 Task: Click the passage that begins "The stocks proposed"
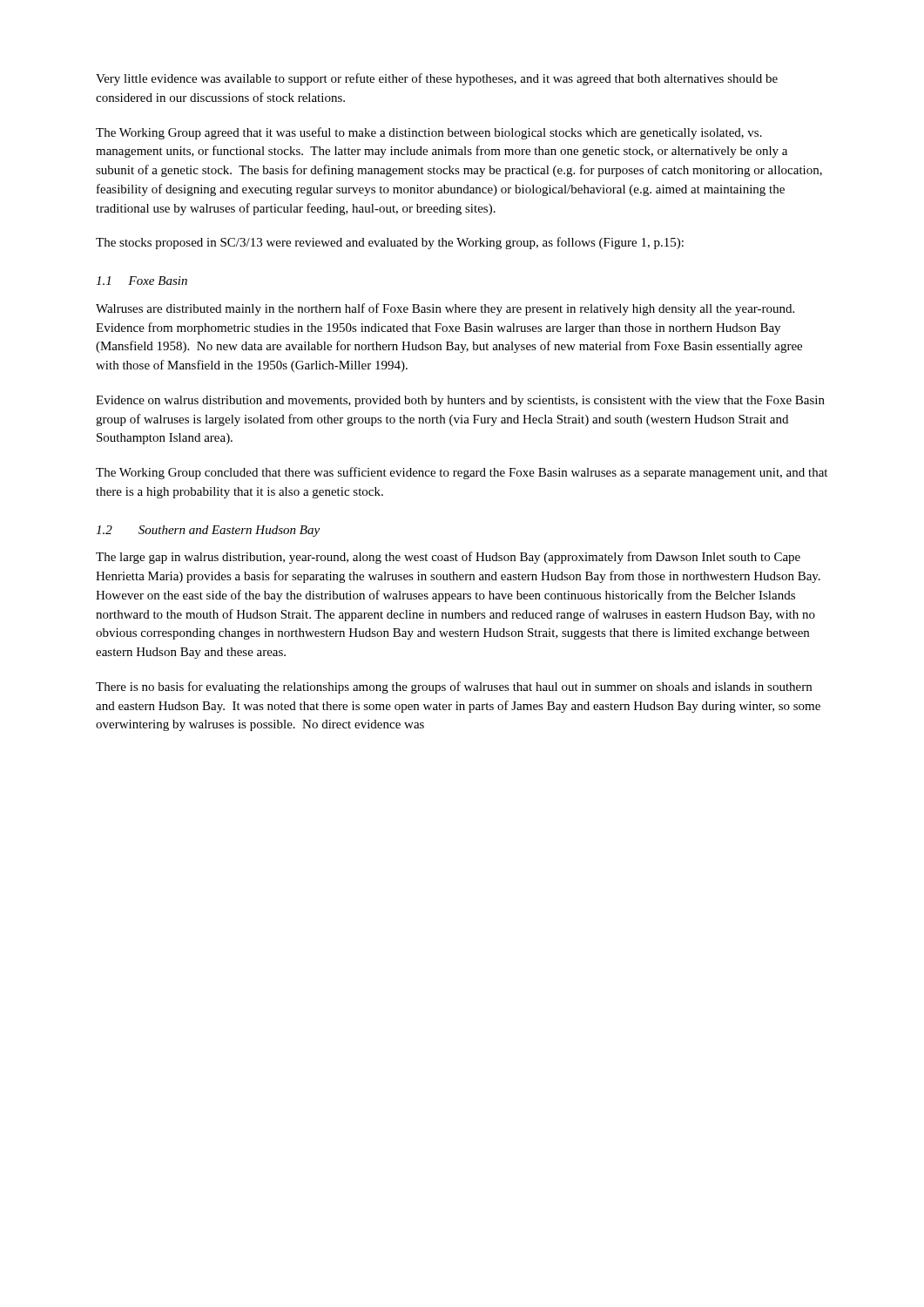tap(390, 242)
